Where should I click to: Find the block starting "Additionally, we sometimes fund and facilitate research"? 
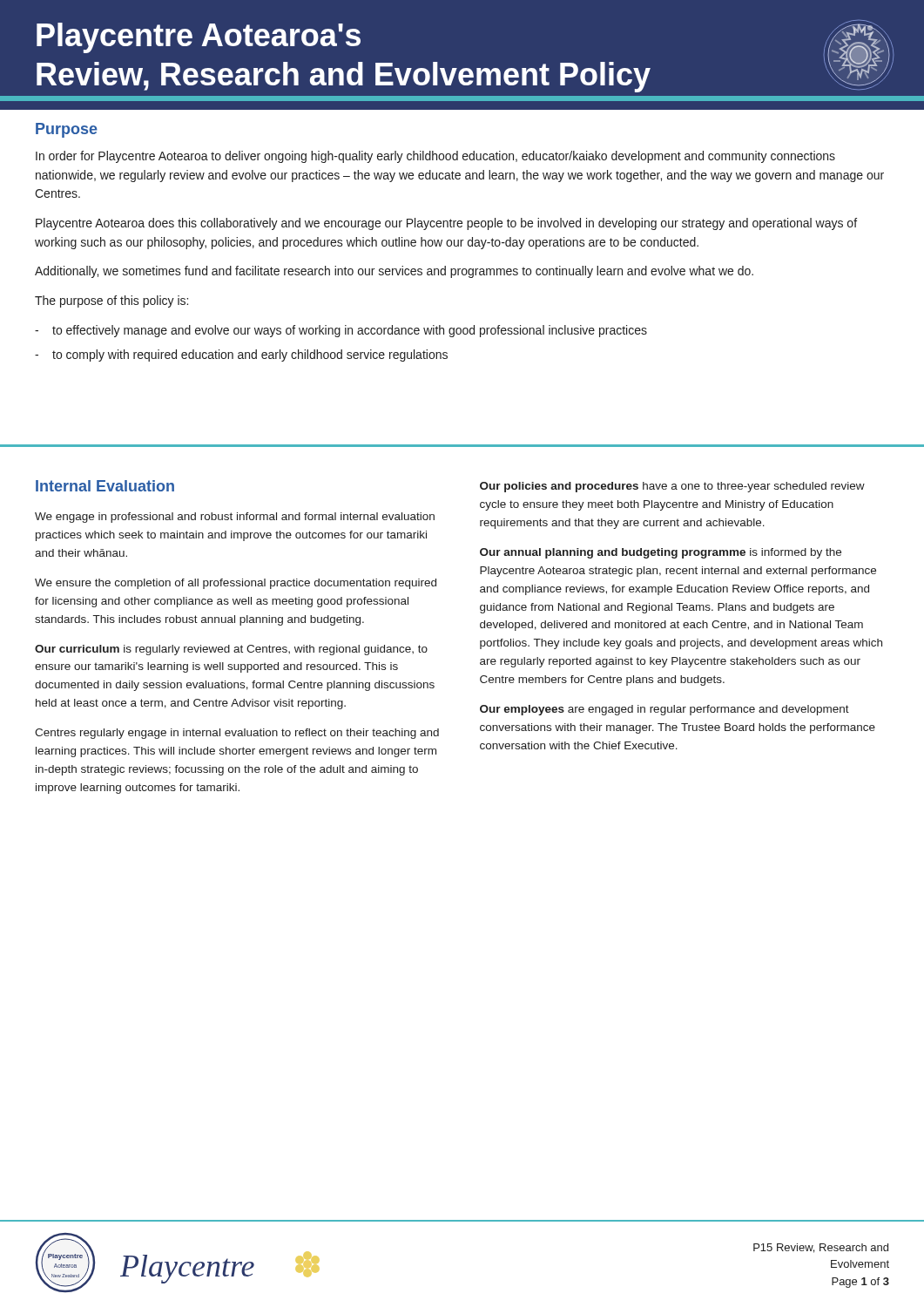(x=395, y=271)
